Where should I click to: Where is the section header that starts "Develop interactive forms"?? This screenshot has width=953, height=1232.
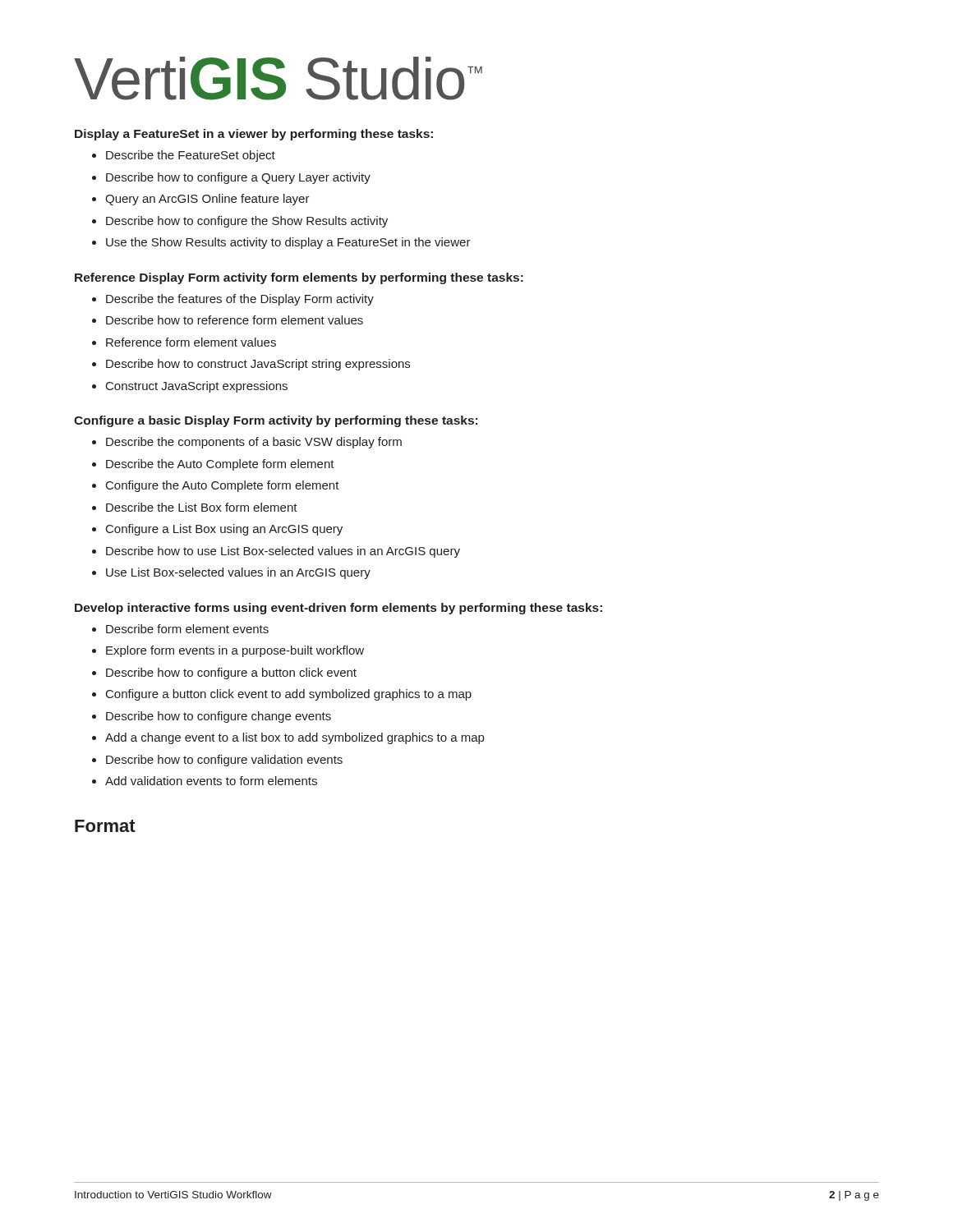tap(339, 607)
